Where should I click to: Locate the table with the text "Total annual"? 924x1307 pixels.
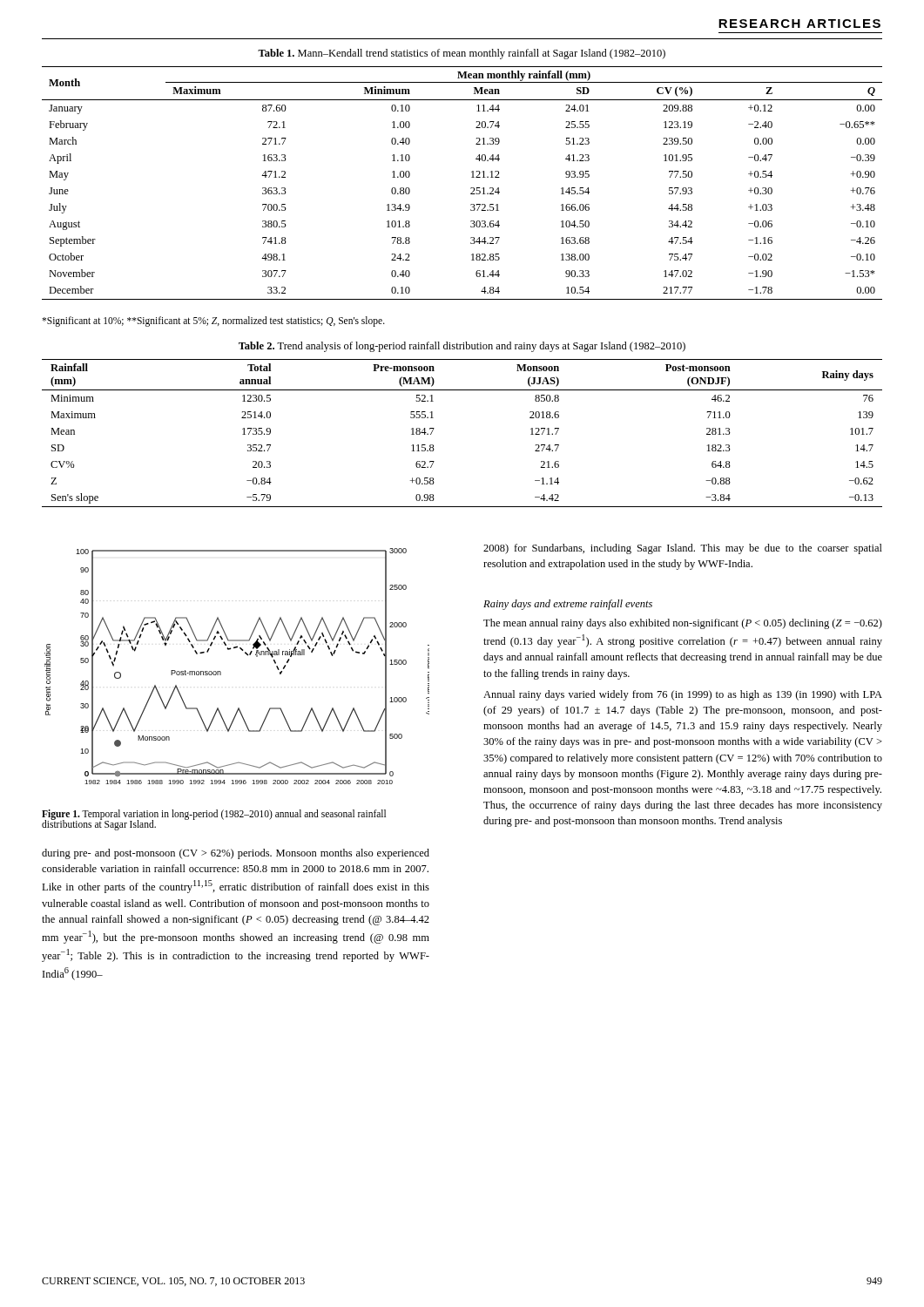click(x=462, y=433)
